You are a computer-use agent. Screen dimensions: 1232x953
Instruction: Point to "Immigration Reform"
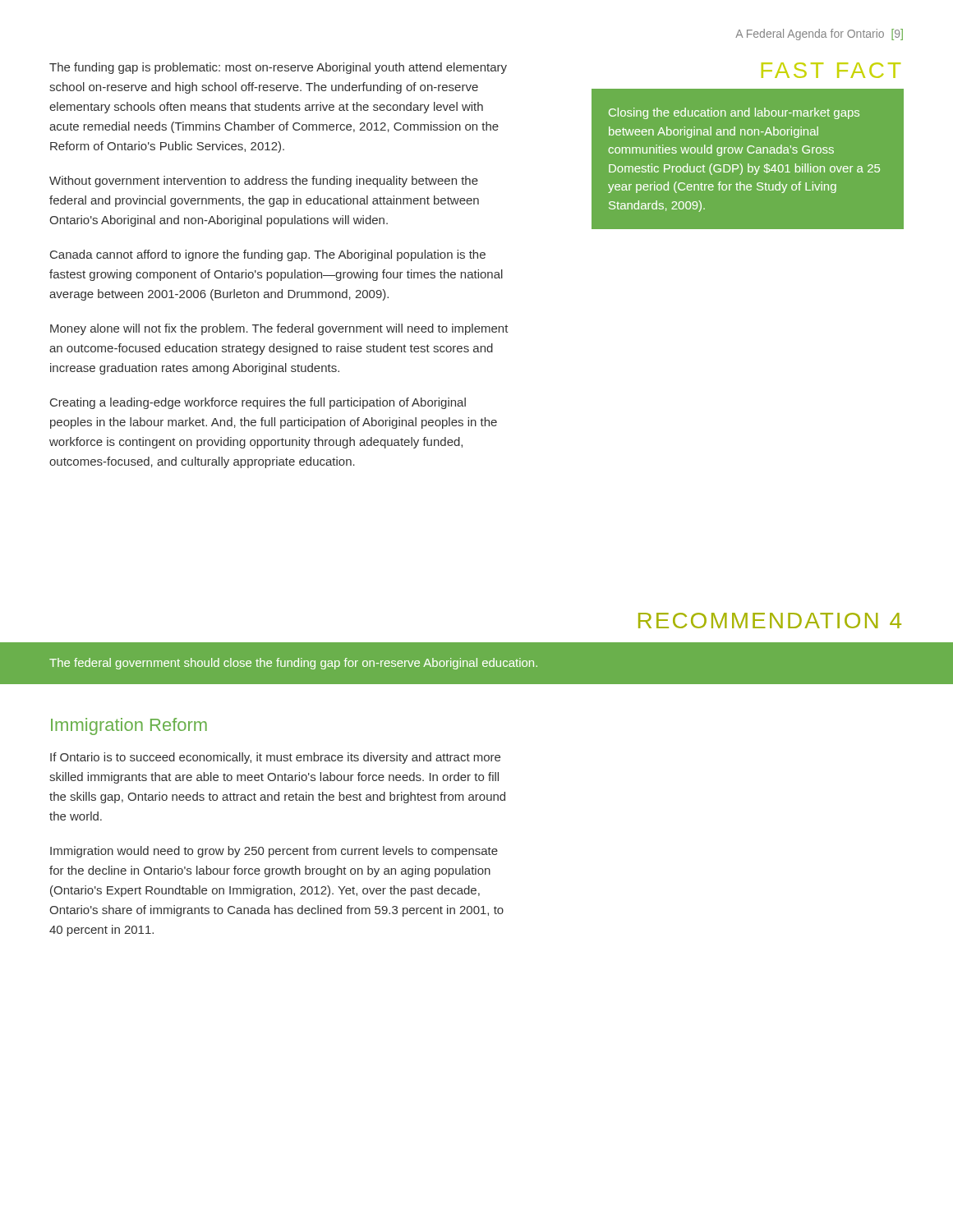click(x=129, y=725)
